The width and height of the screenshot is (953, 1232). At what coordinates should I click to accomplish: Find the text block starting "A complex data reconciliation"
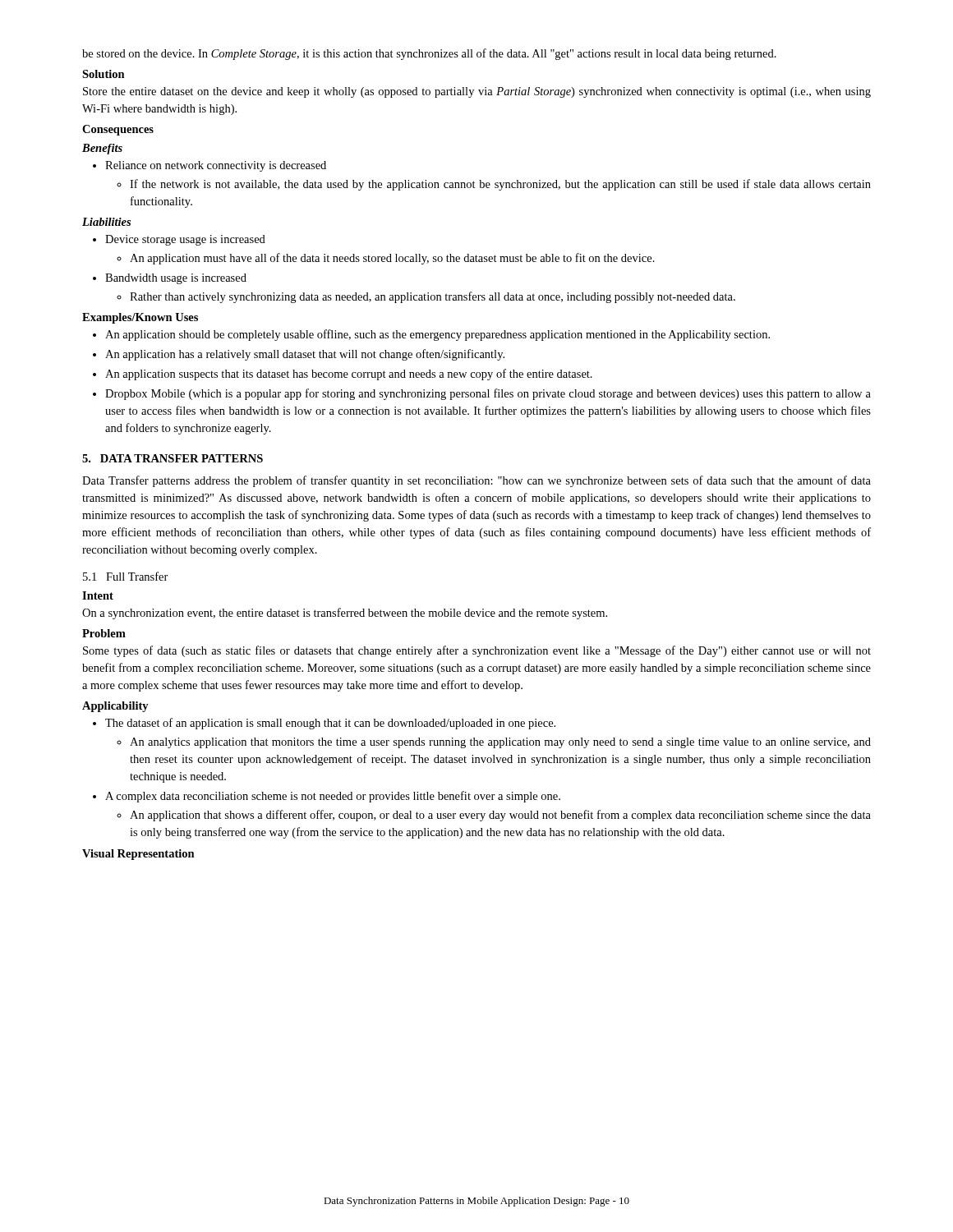coord(488,816)
